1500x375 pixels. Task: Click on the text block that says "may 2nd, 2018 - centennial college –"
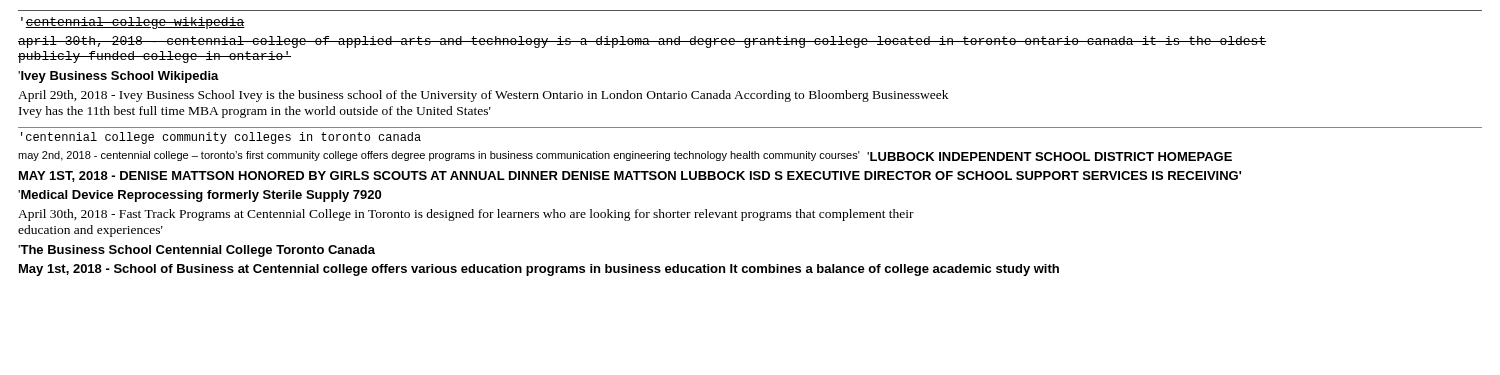pyautogui.click(x=625, y=156)
